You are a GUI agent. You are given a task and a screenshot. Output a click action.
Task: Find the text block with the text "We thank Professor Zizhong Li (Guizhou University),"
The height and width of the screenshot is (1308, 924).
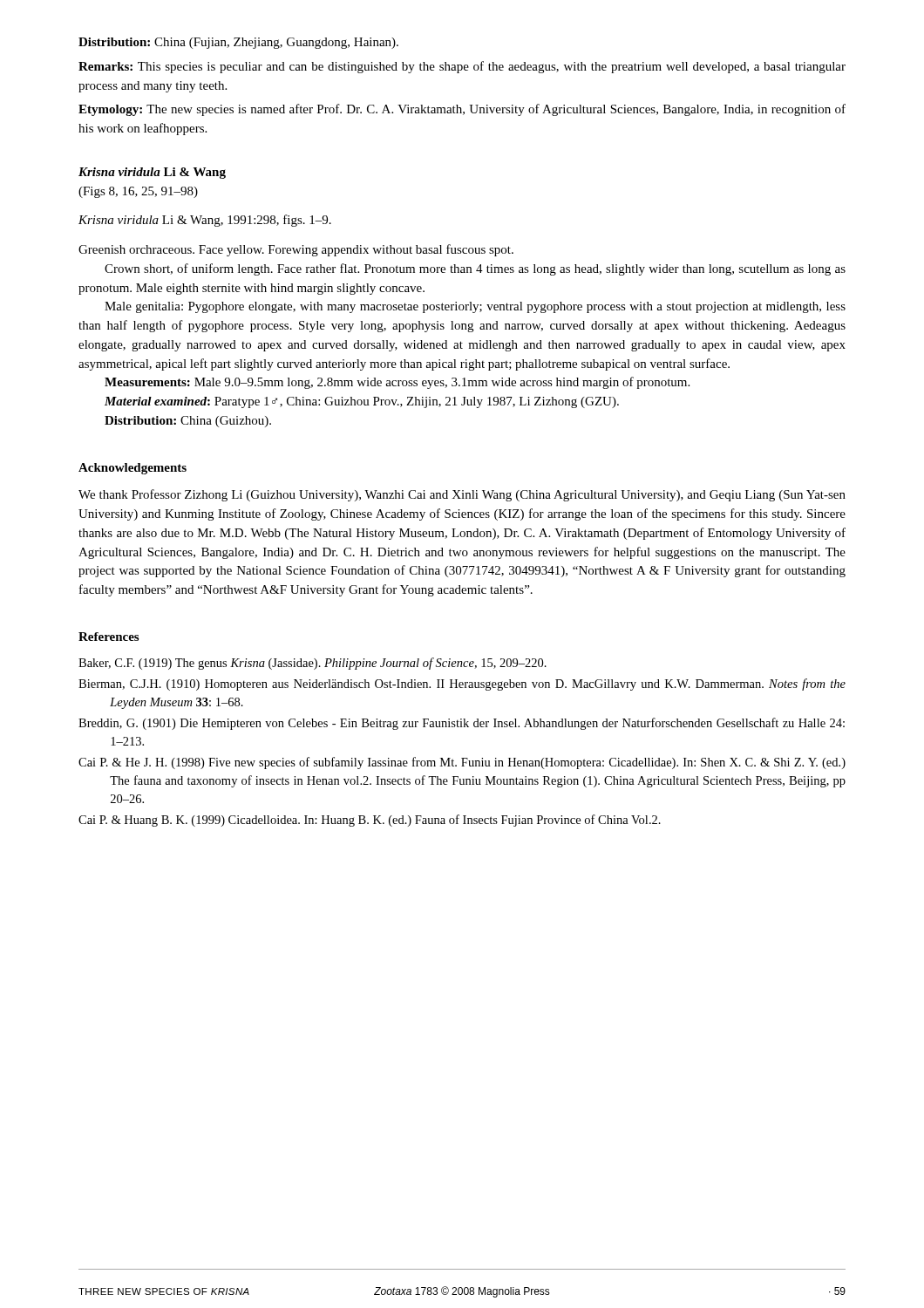(x=462, y=543)
